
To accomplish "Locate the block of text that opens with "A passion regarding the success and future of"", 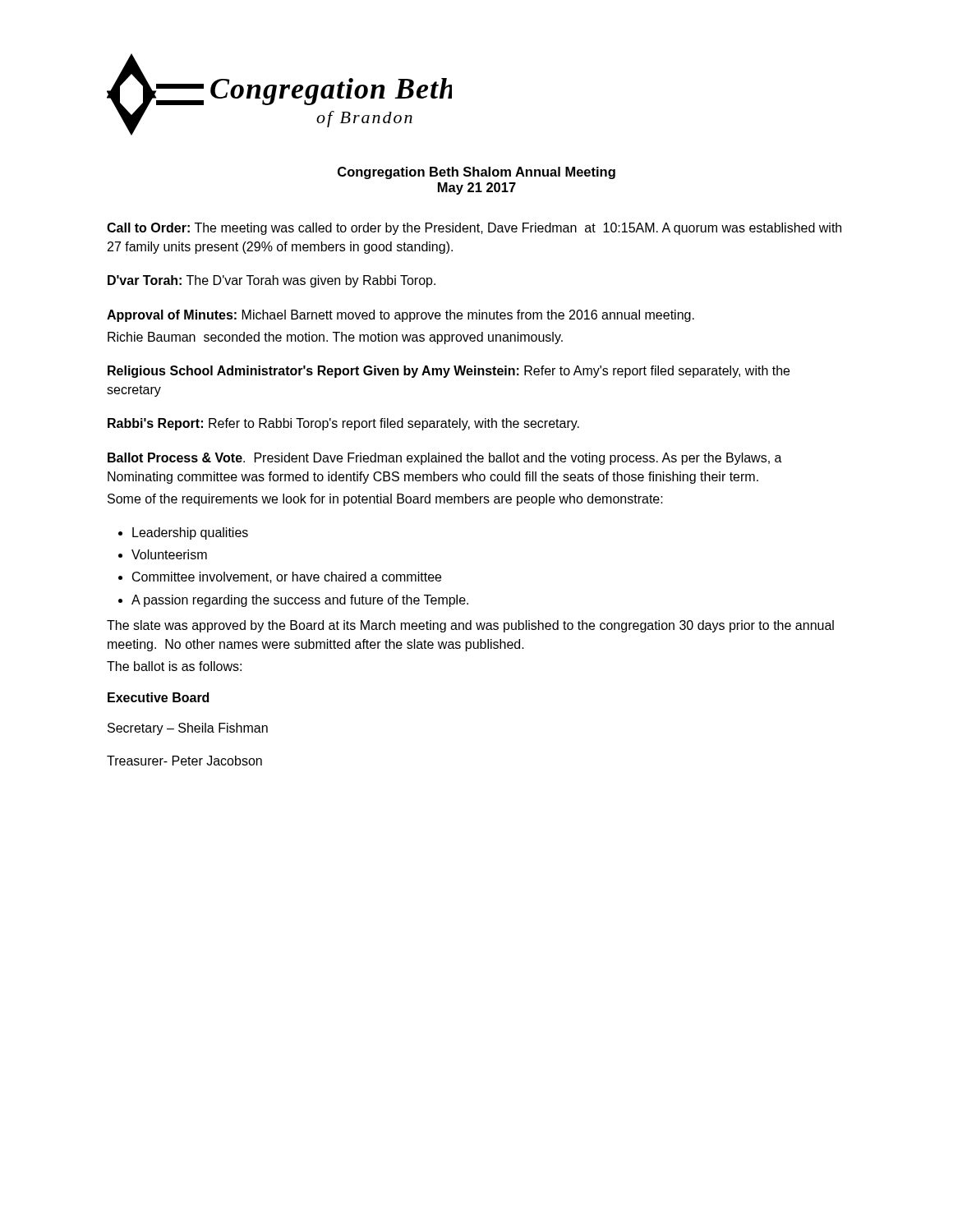I will click(300, 600).
